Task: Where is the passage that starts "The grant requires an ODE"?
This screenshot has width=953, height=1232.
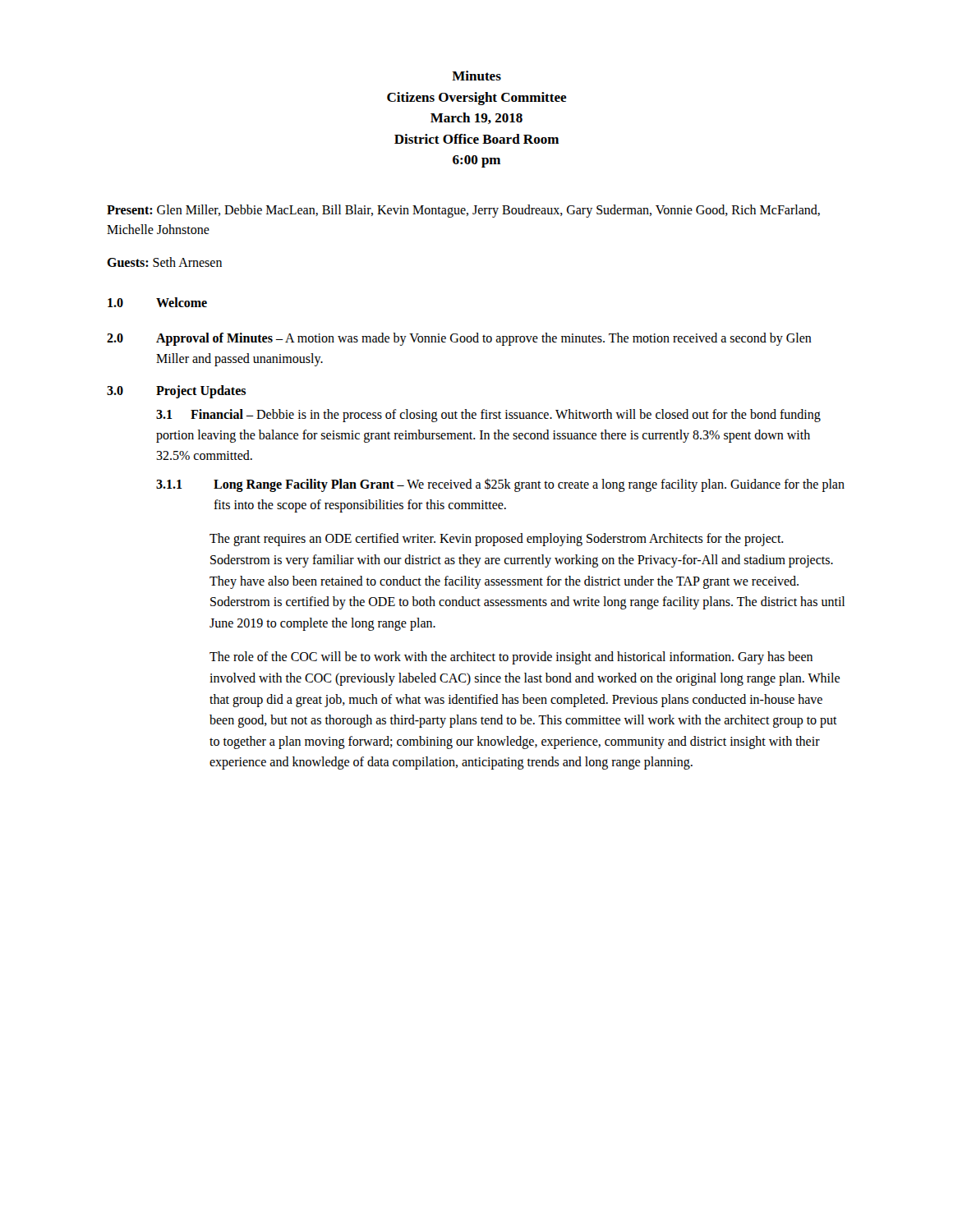Action: pyautogui.click(x=527, y=581)
